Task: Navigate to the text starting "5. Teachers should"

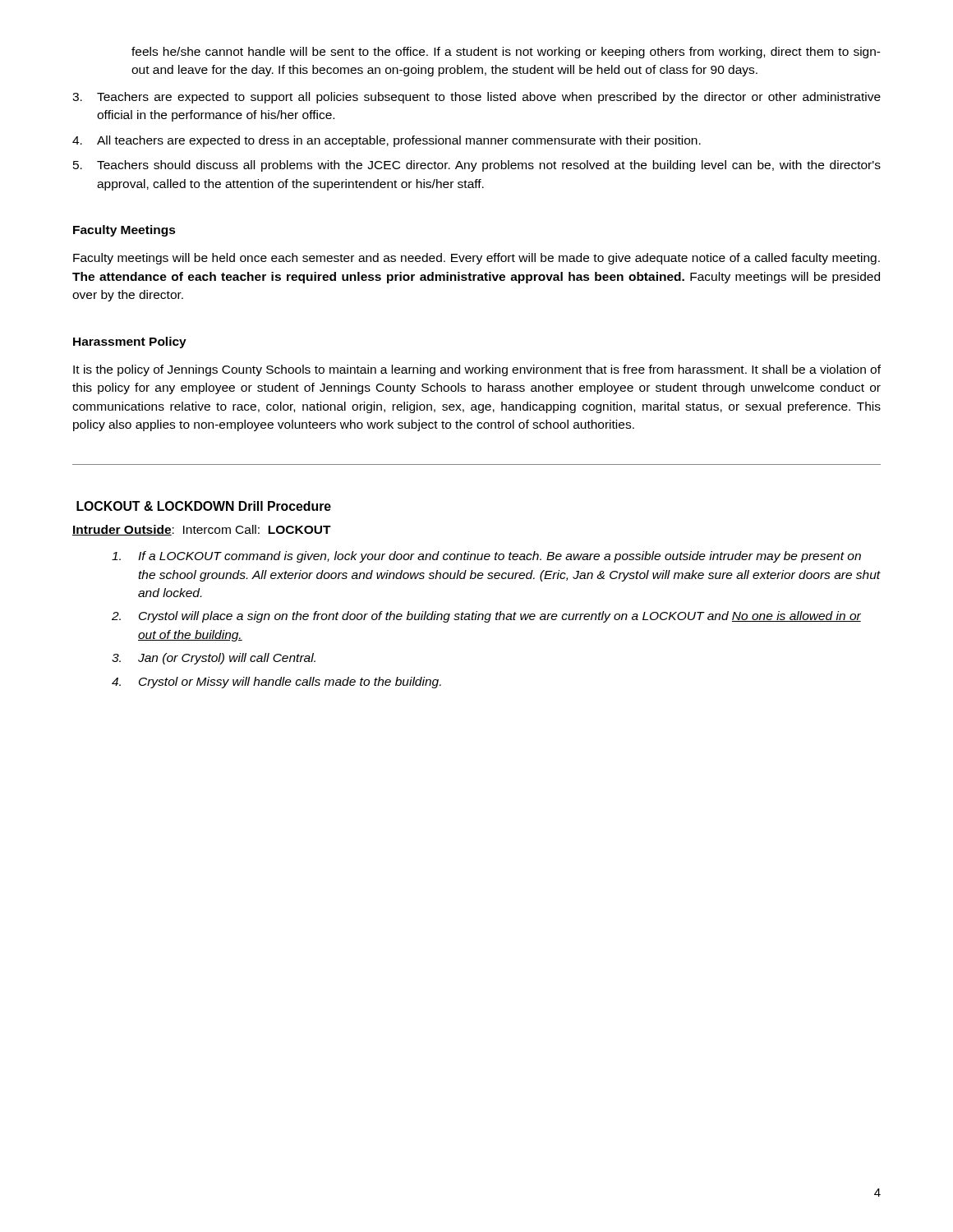Action: [x=476, y=175]
